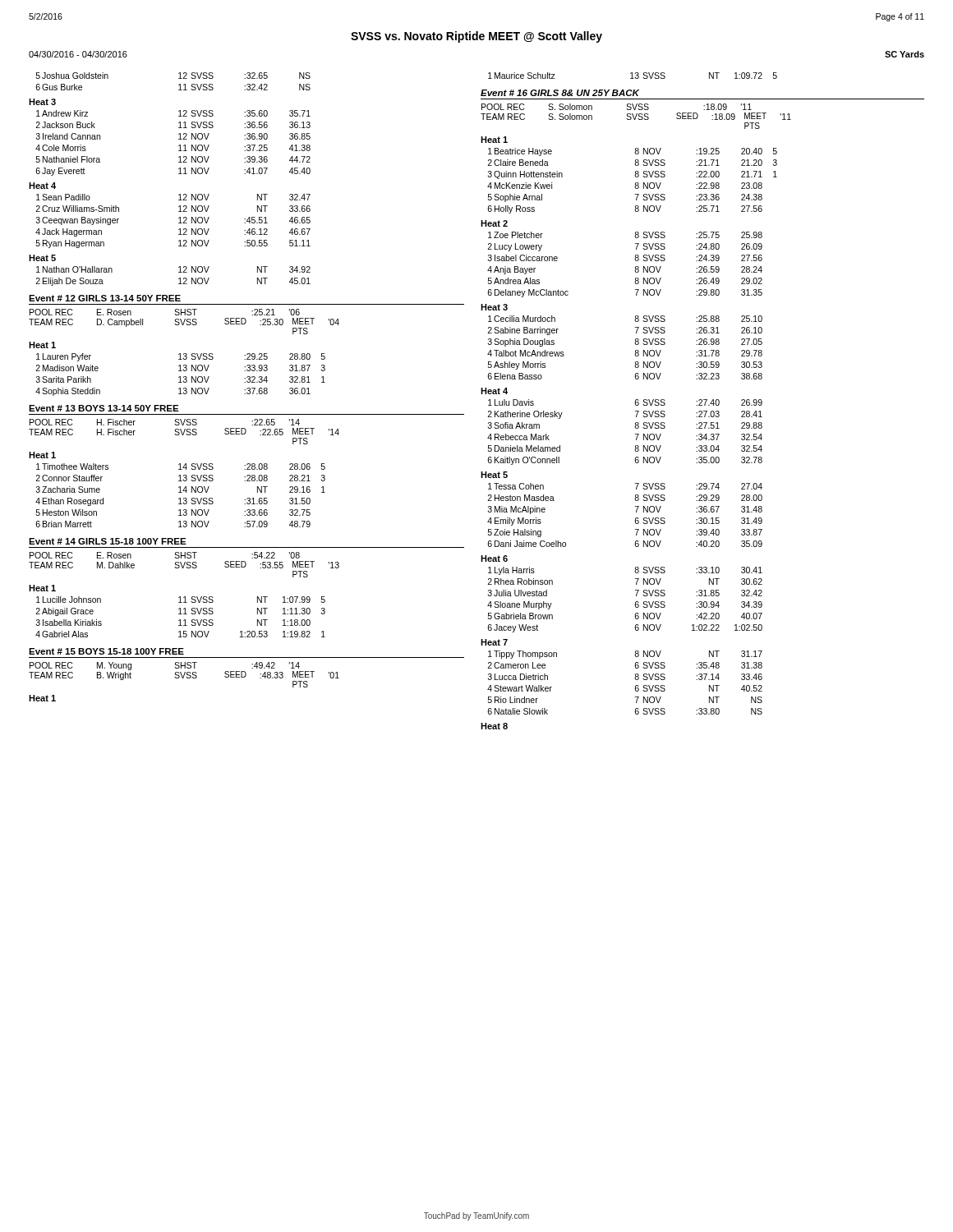Select the passage starting "Event # 16 GIRLS"
953x1232 pixels.
(560, 93)
